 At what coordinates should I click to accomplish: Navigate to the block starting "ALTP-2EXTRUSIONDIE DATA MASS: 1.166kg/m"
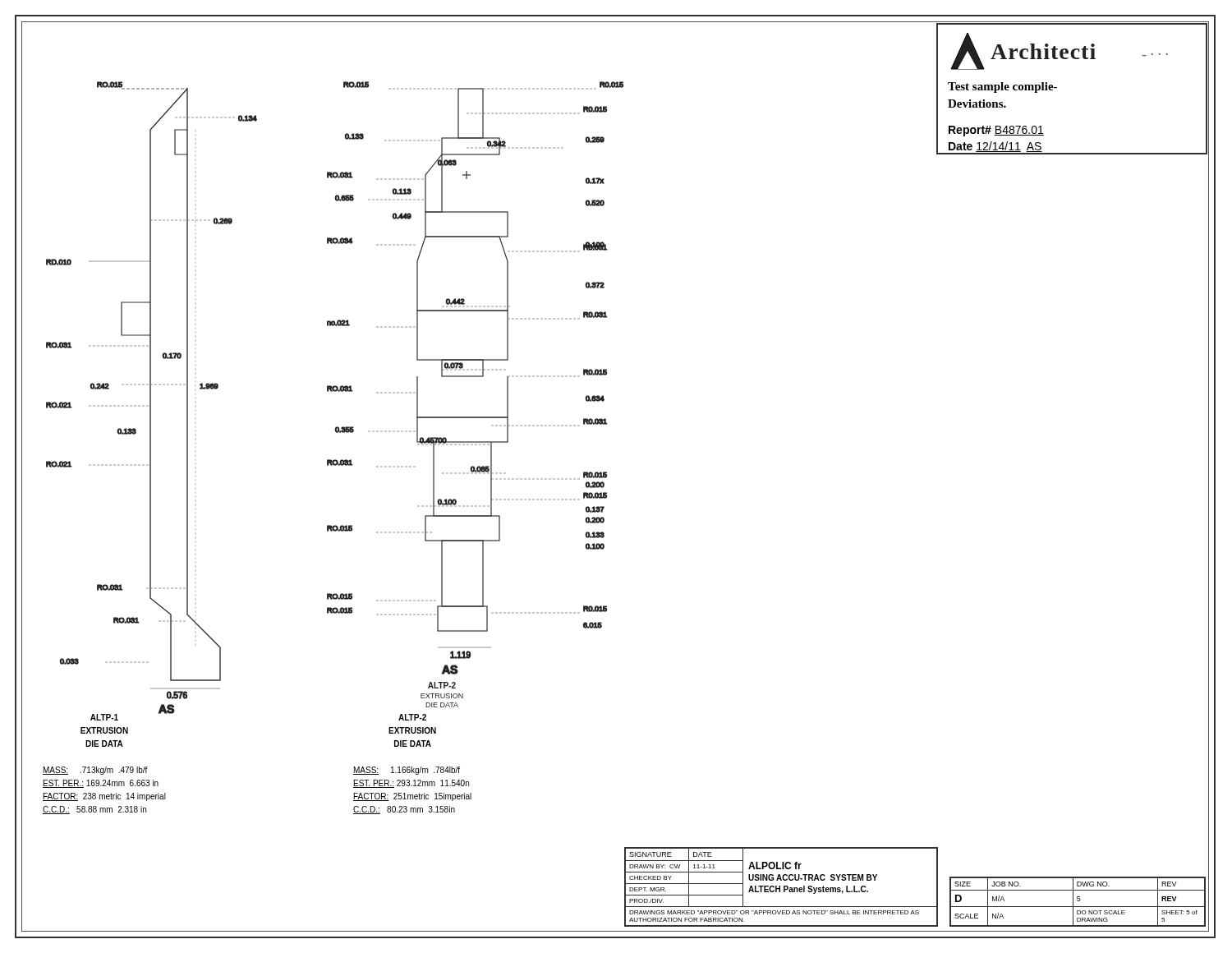click(412, 763)
